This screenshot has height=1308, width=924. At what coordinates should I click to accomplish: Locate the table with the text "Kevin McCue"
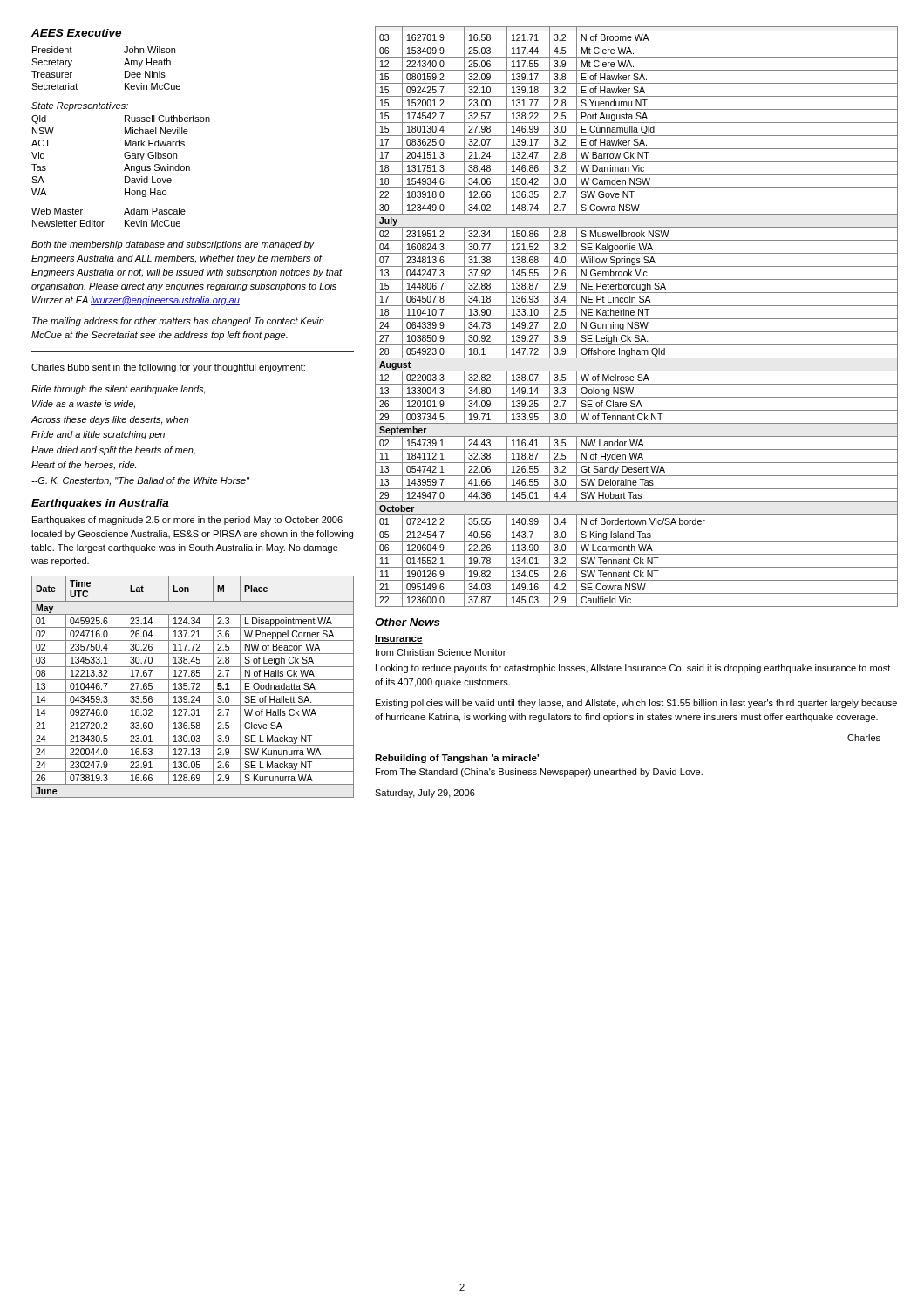193,136
